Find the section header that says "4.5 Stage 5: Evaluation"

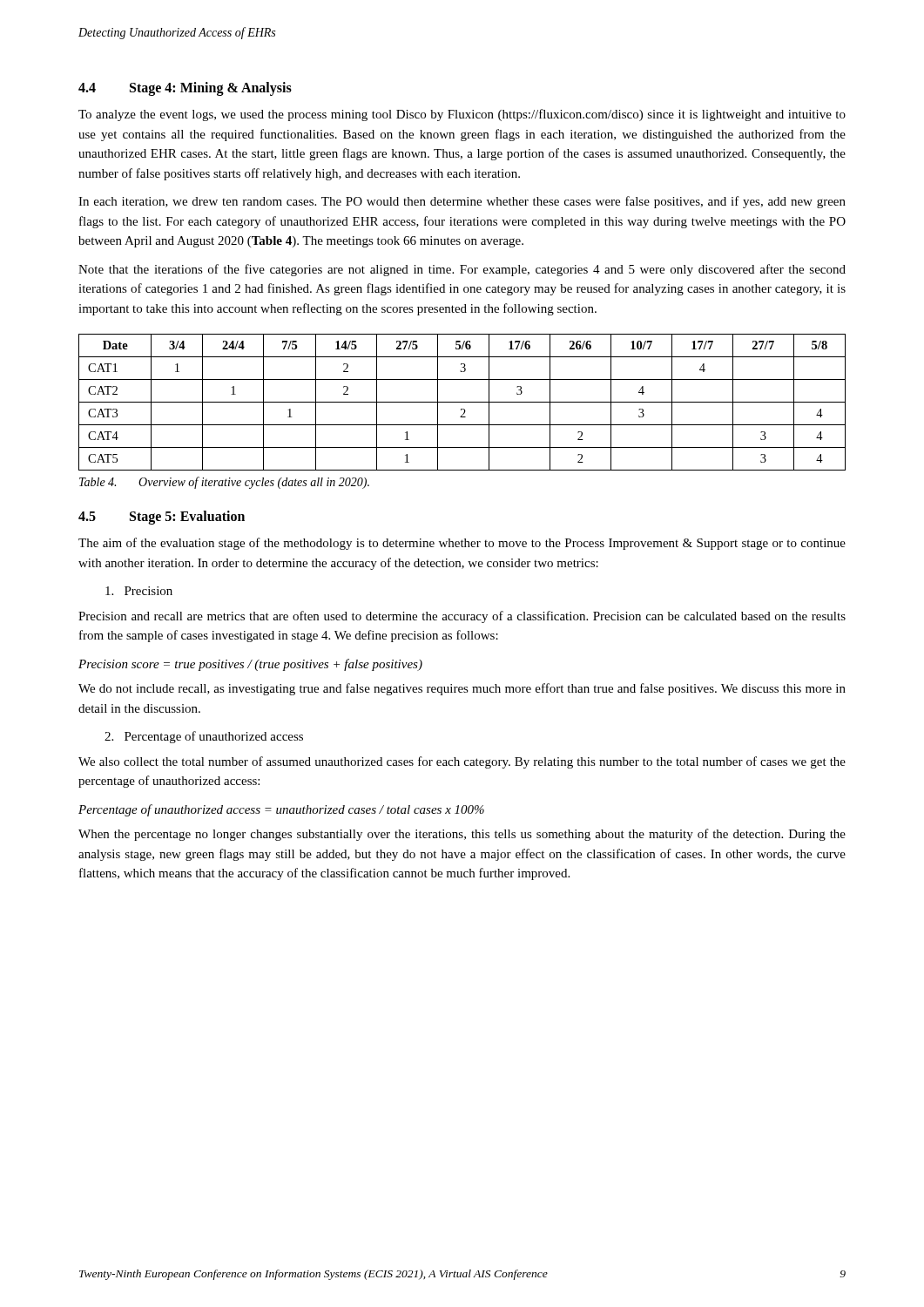(x=162, y=517)
